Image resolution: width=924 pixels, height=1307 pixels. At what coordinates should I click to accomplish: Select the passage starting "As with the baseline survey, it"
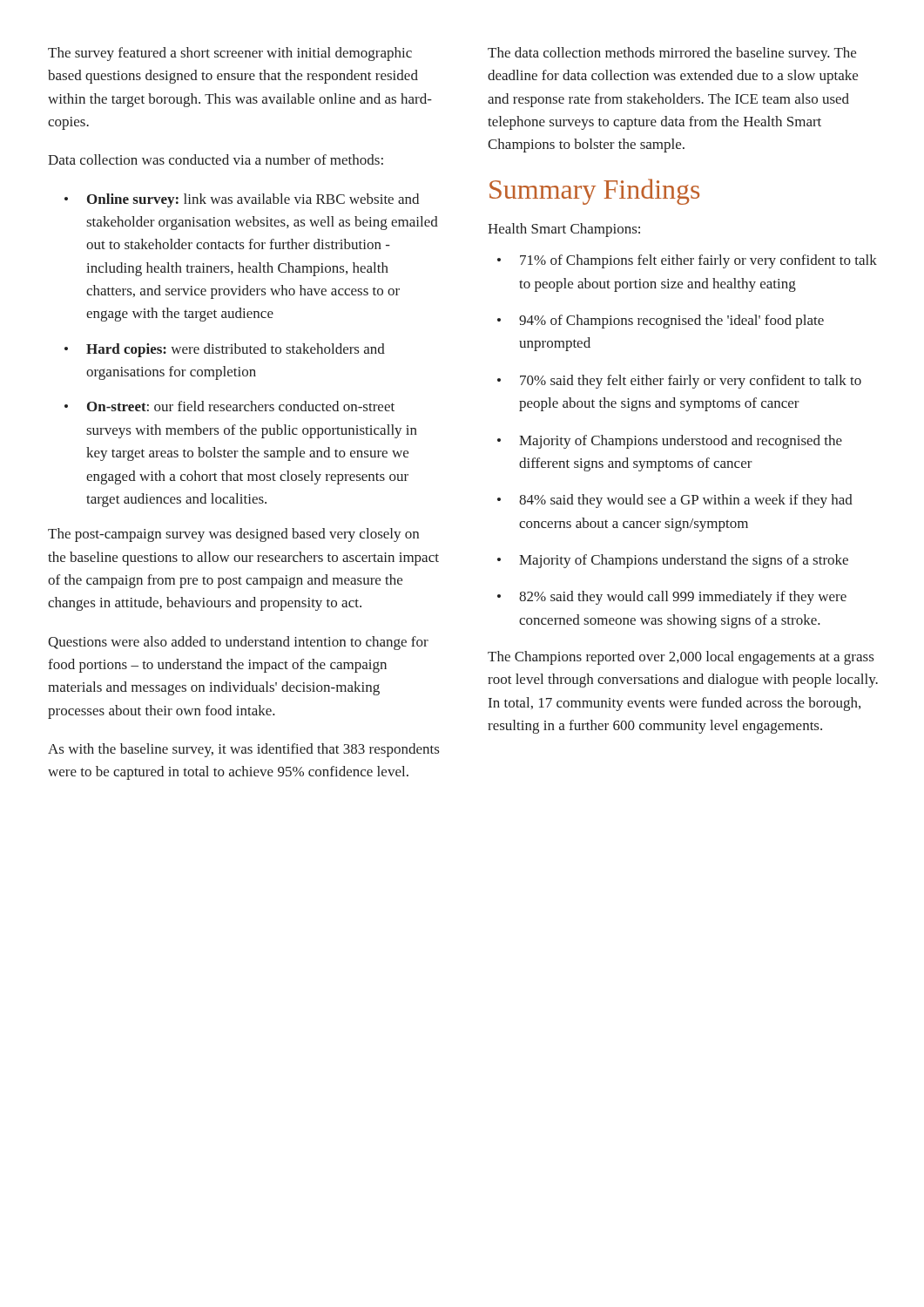244,760
